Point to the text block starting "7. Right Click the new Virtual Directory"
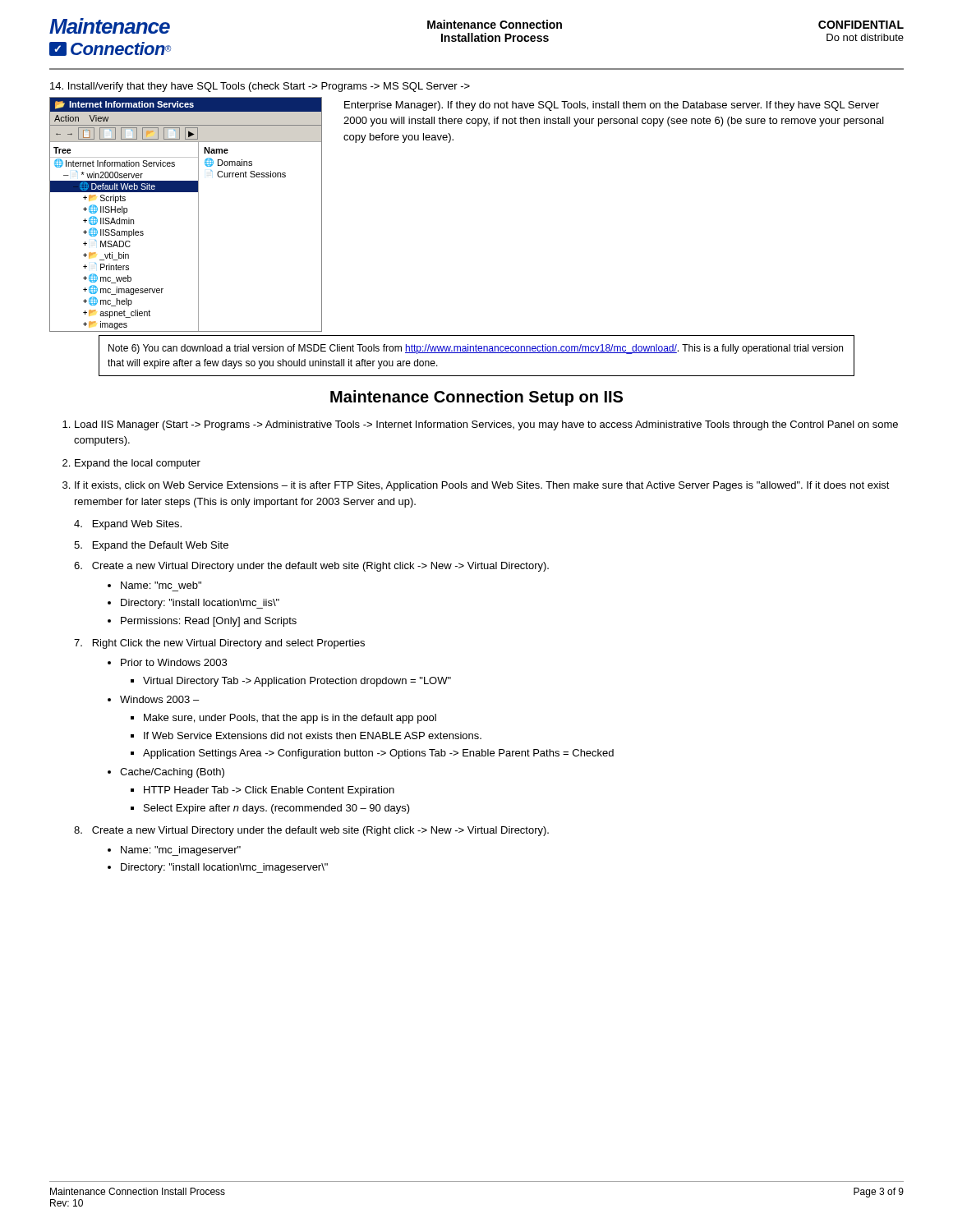Viewport: 953px width, 1232px height. (x=220, y=643)
